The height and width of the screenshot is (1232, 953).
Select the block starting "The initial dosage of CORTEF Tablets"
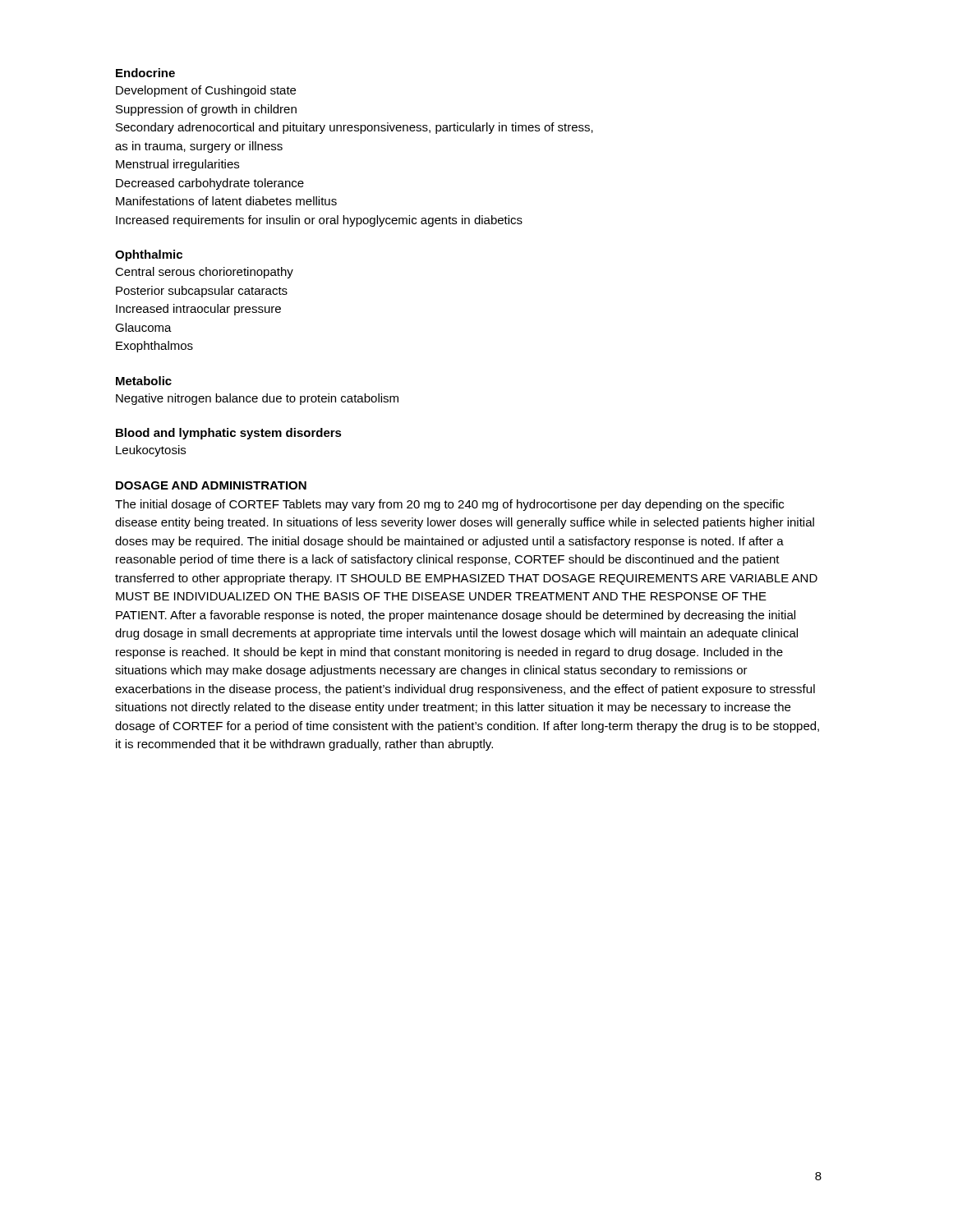click(468, 624)
